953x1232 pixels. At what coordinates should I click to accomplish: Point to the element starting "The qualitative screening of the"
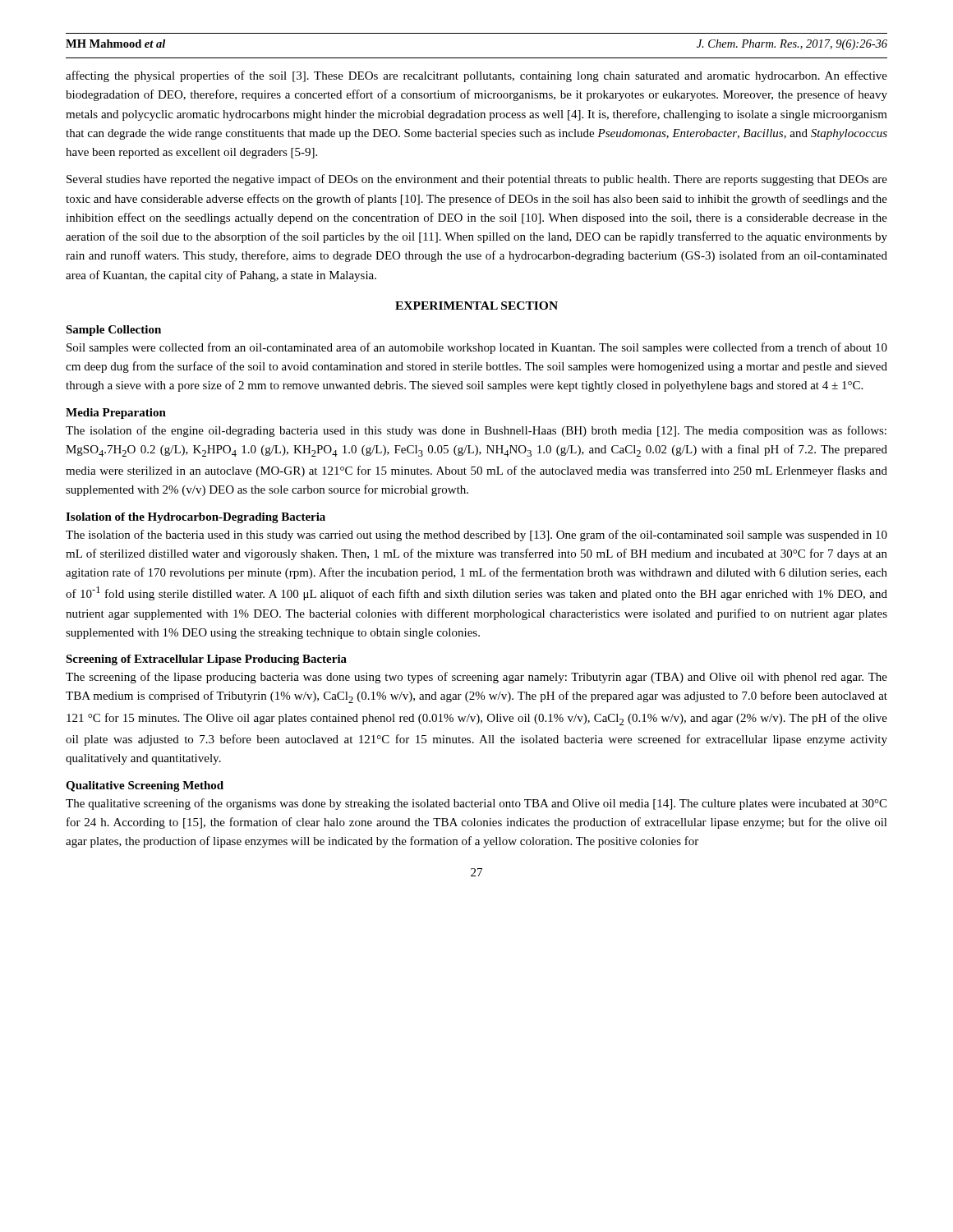pos(476,822)
